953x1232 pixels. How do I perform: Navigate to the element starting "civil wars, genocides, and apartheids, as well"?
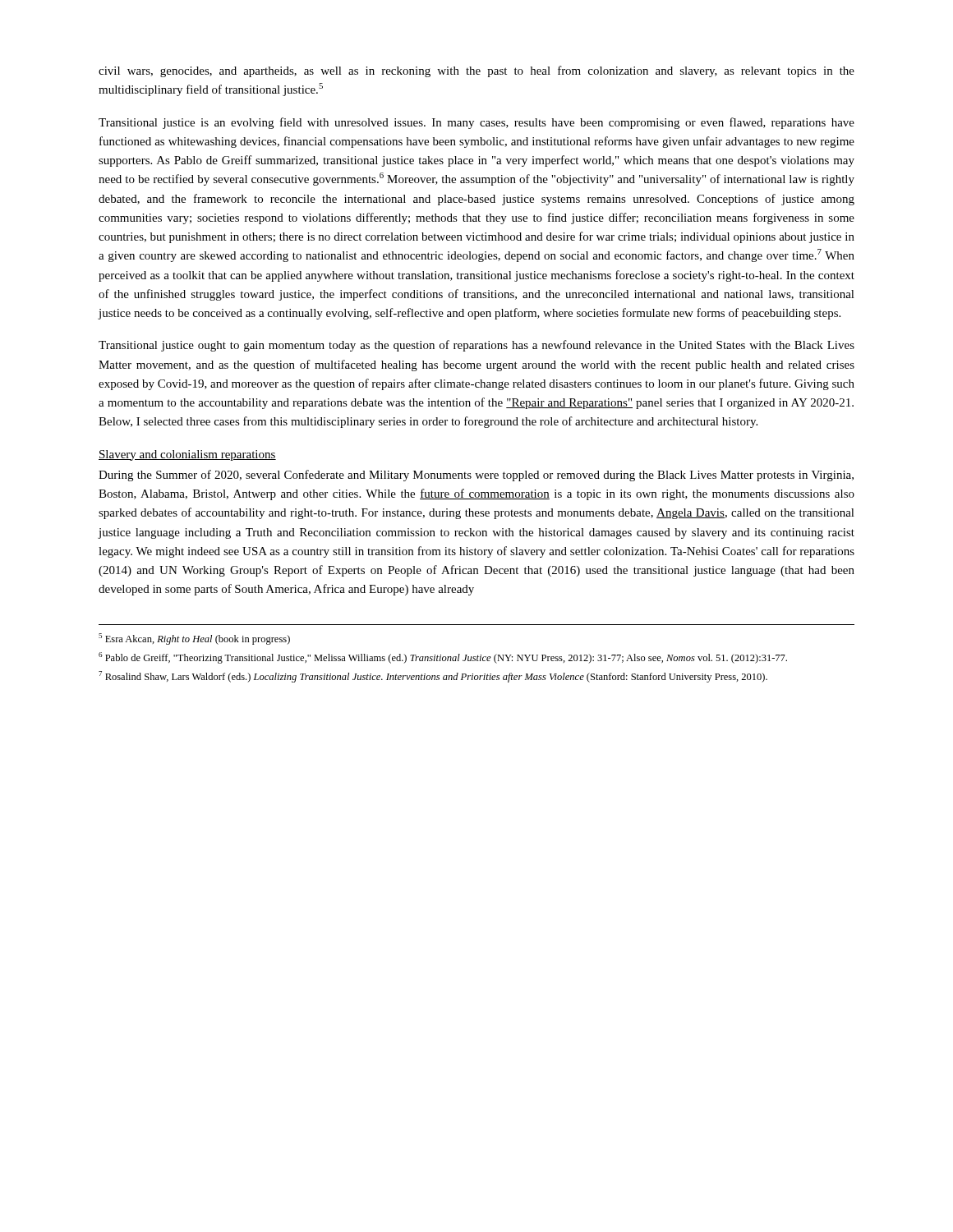pyautogui.click(x=476, y=81)
